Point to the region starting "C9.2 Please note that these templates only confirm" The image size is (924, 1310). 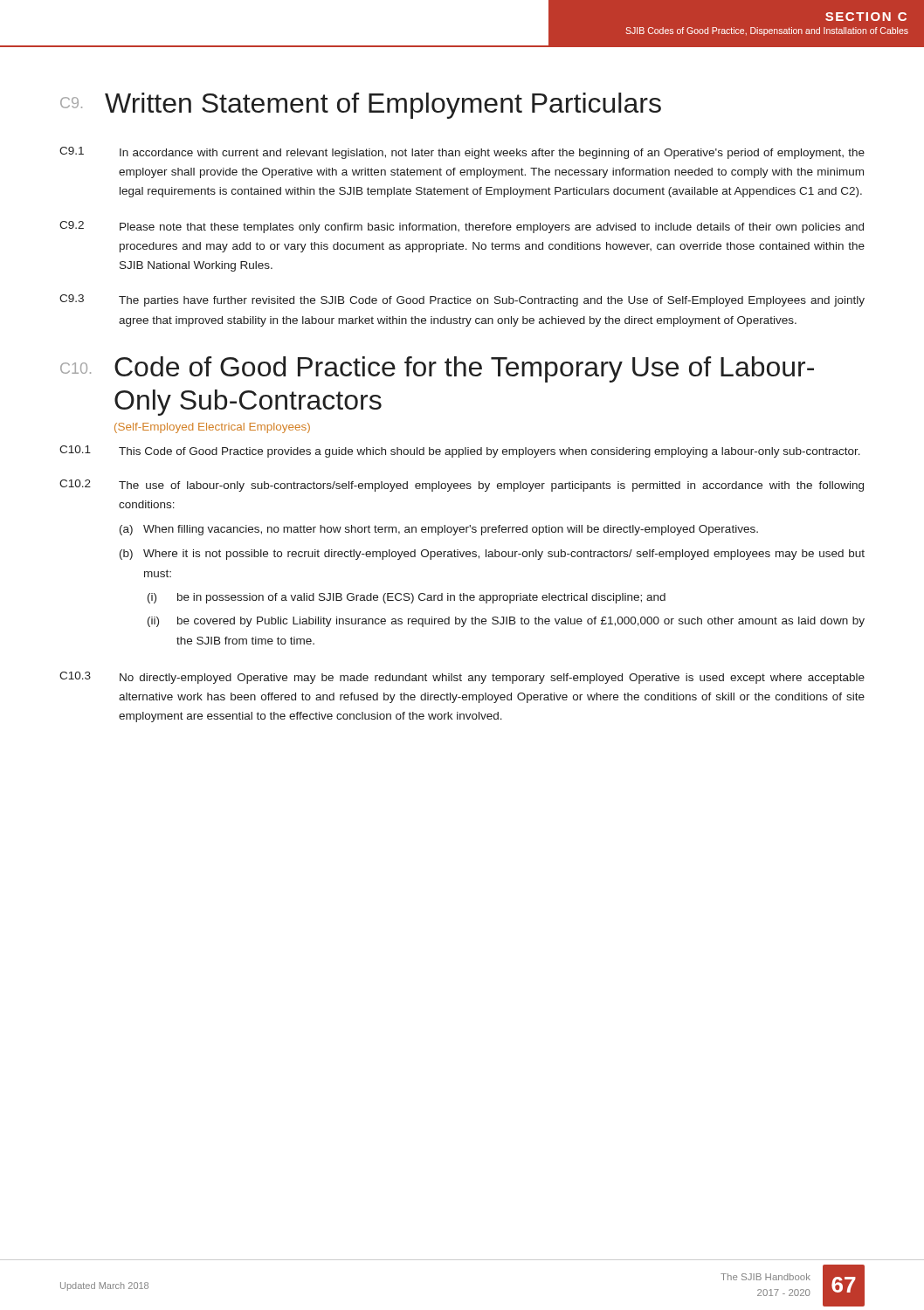462,246
